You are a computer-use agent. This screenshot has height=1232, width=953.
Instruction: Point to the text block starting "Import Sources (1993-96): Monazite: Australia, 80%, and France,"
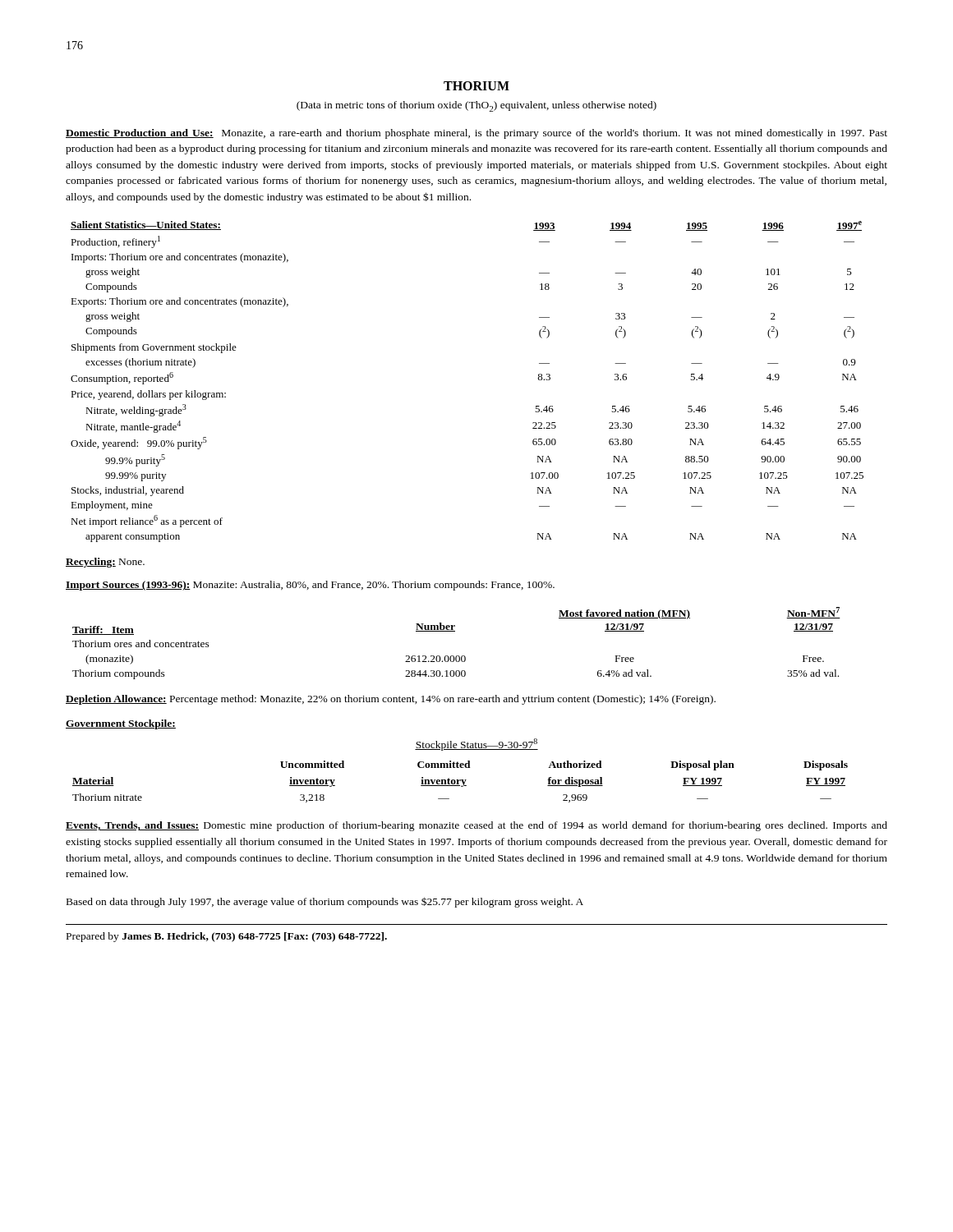310,585
